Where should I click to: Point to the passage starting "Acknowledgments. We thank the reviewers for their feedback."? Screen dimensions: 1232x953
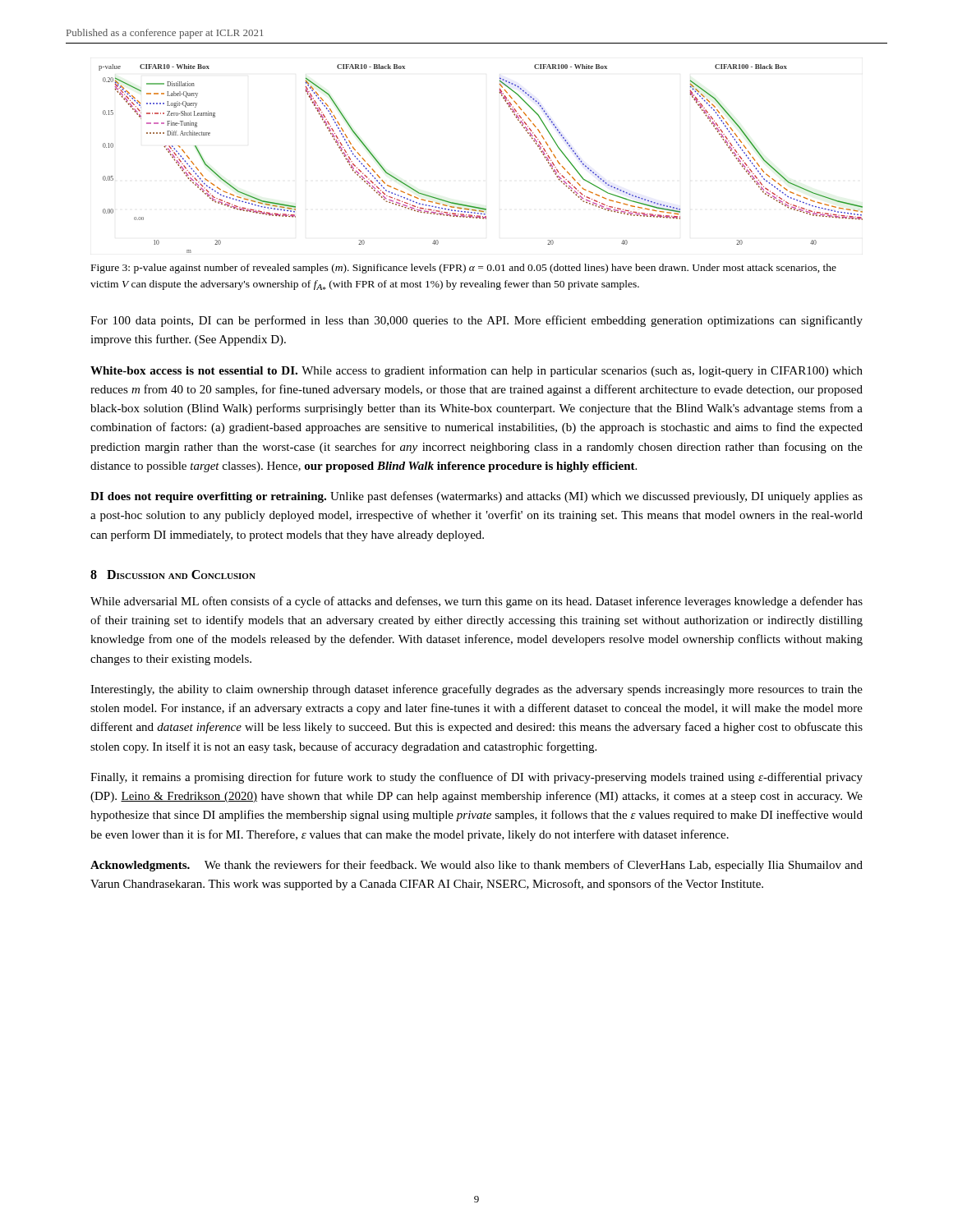(476, 874)
